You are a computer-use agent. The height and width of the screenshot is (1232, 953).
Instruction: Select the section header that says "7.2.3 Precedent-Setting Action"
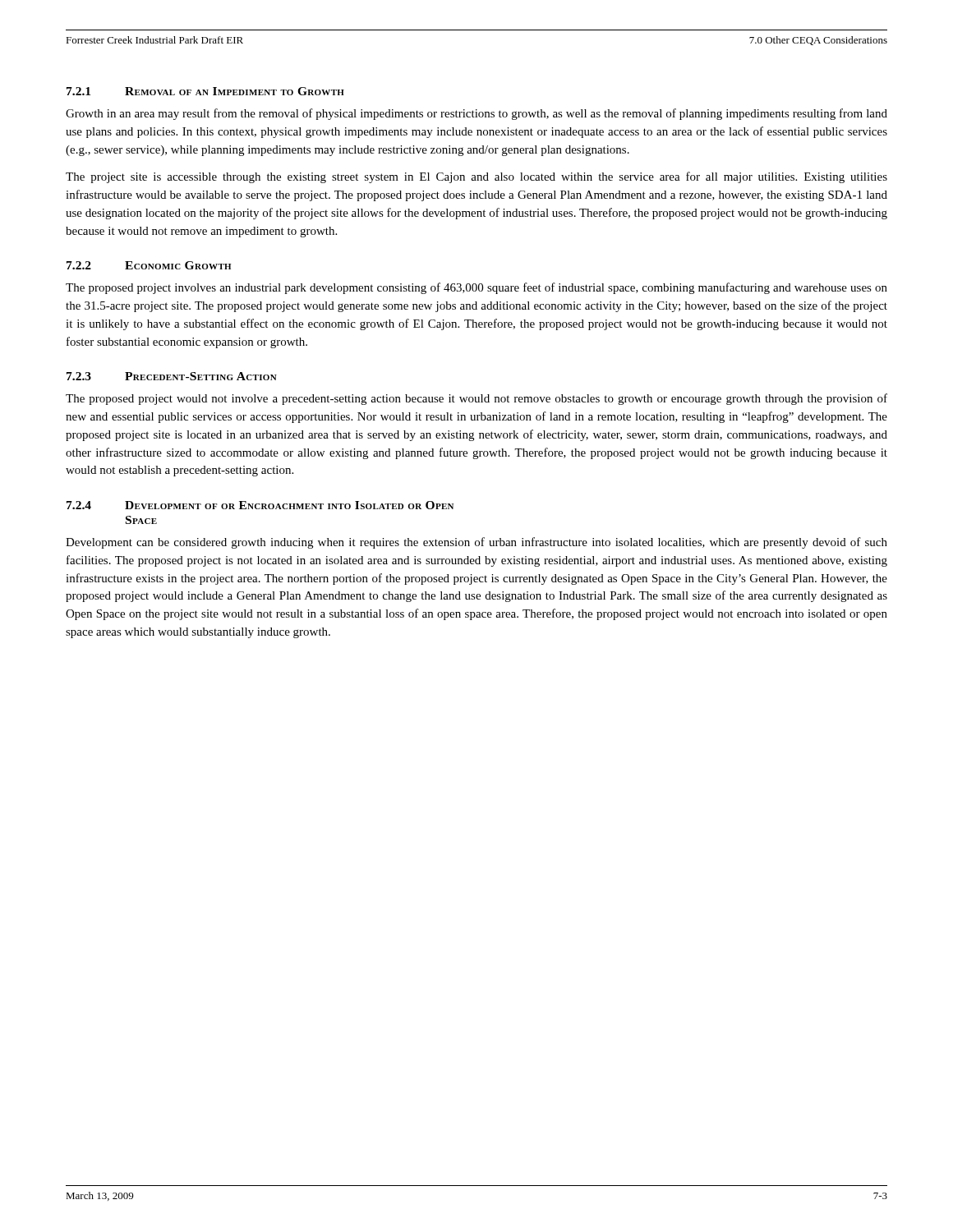coord(171,376)
